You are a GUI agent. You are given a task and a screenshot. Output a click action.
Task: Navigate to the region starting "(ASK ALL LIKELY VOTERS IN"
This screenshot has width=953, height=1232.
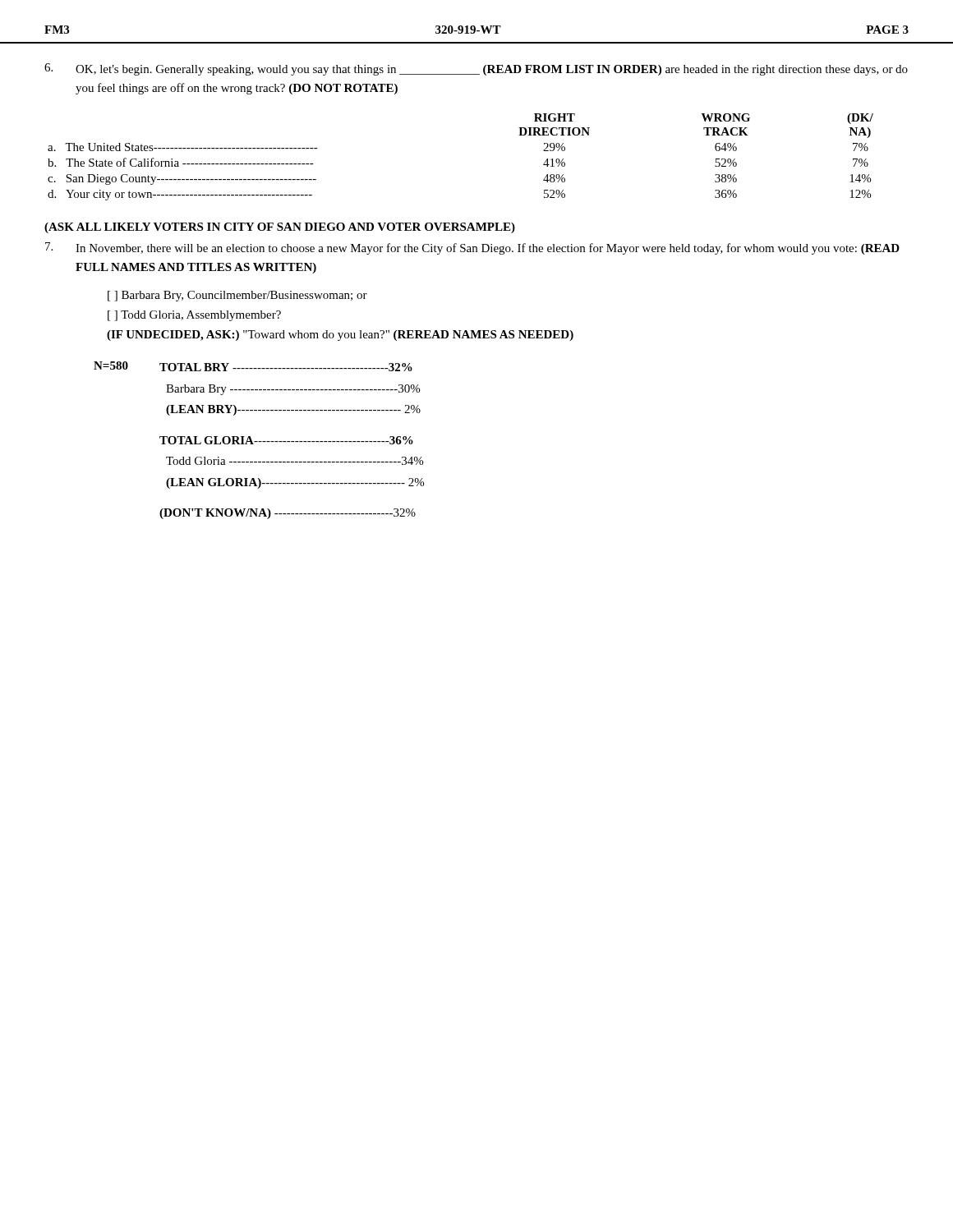(280, 226)
